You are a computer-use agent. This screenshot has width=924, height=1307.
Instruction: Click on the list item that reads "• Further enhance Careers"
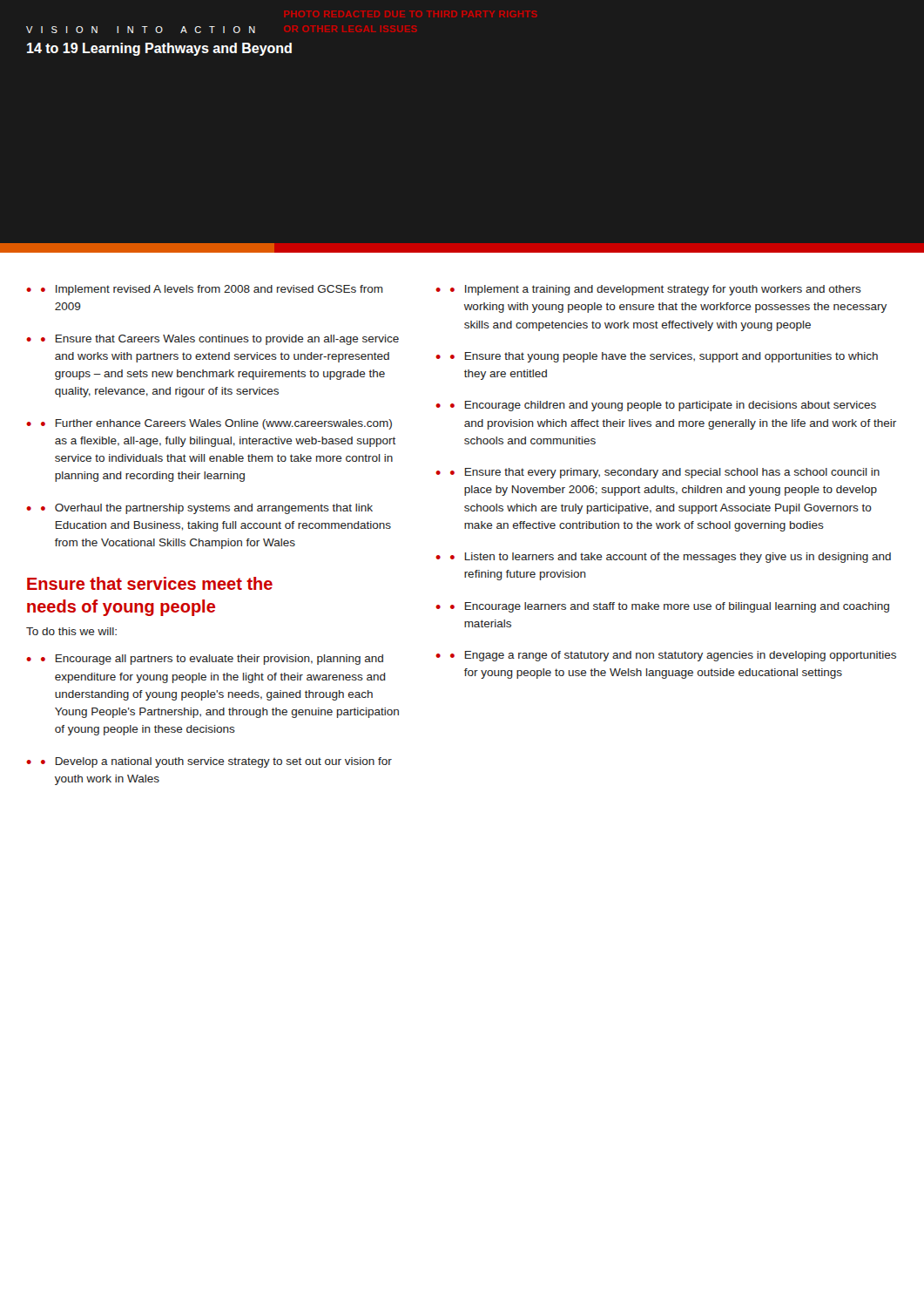(x=220, y=450)
